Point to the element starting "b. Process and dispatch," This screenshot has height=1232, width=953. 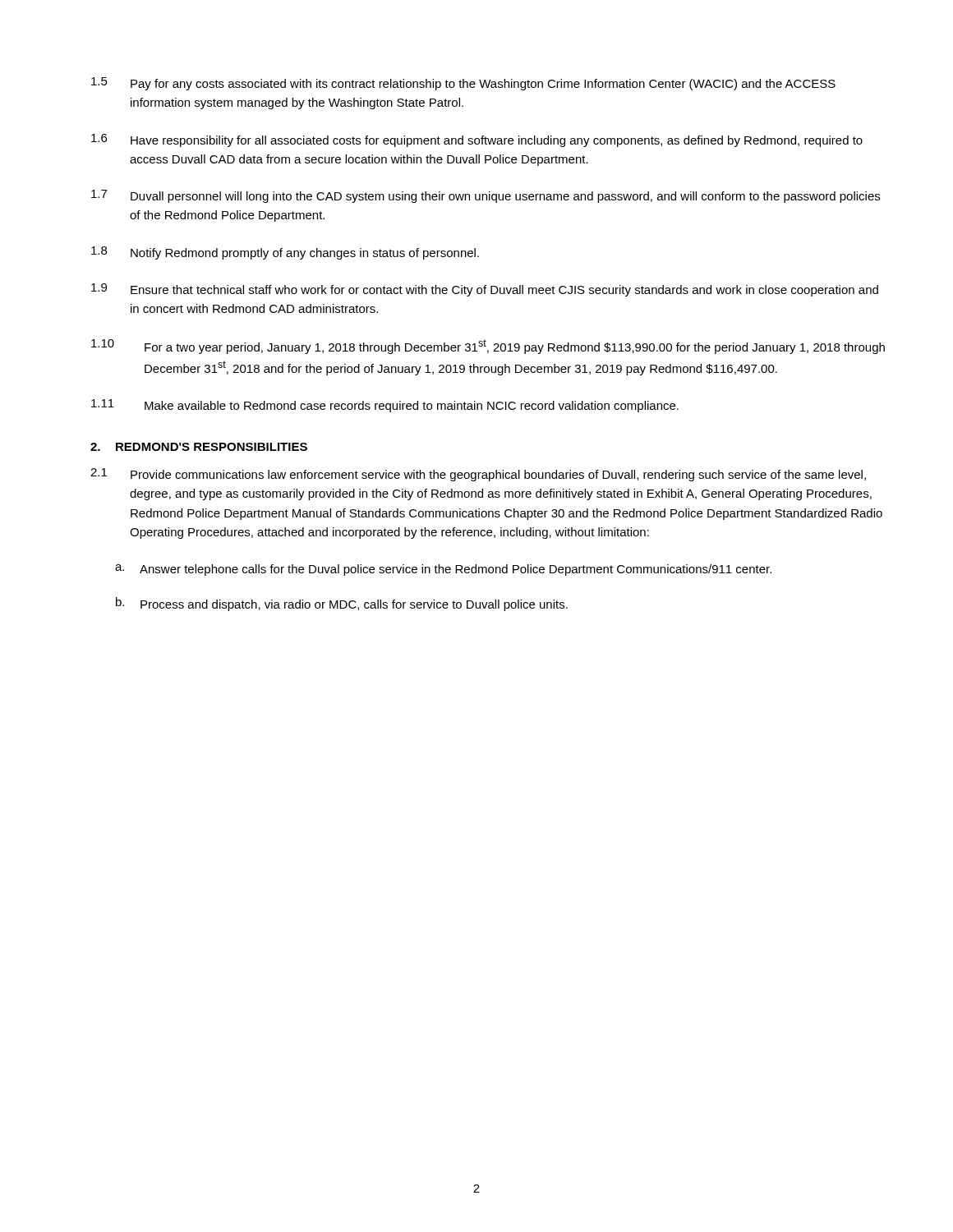click(x=501, y=604)
